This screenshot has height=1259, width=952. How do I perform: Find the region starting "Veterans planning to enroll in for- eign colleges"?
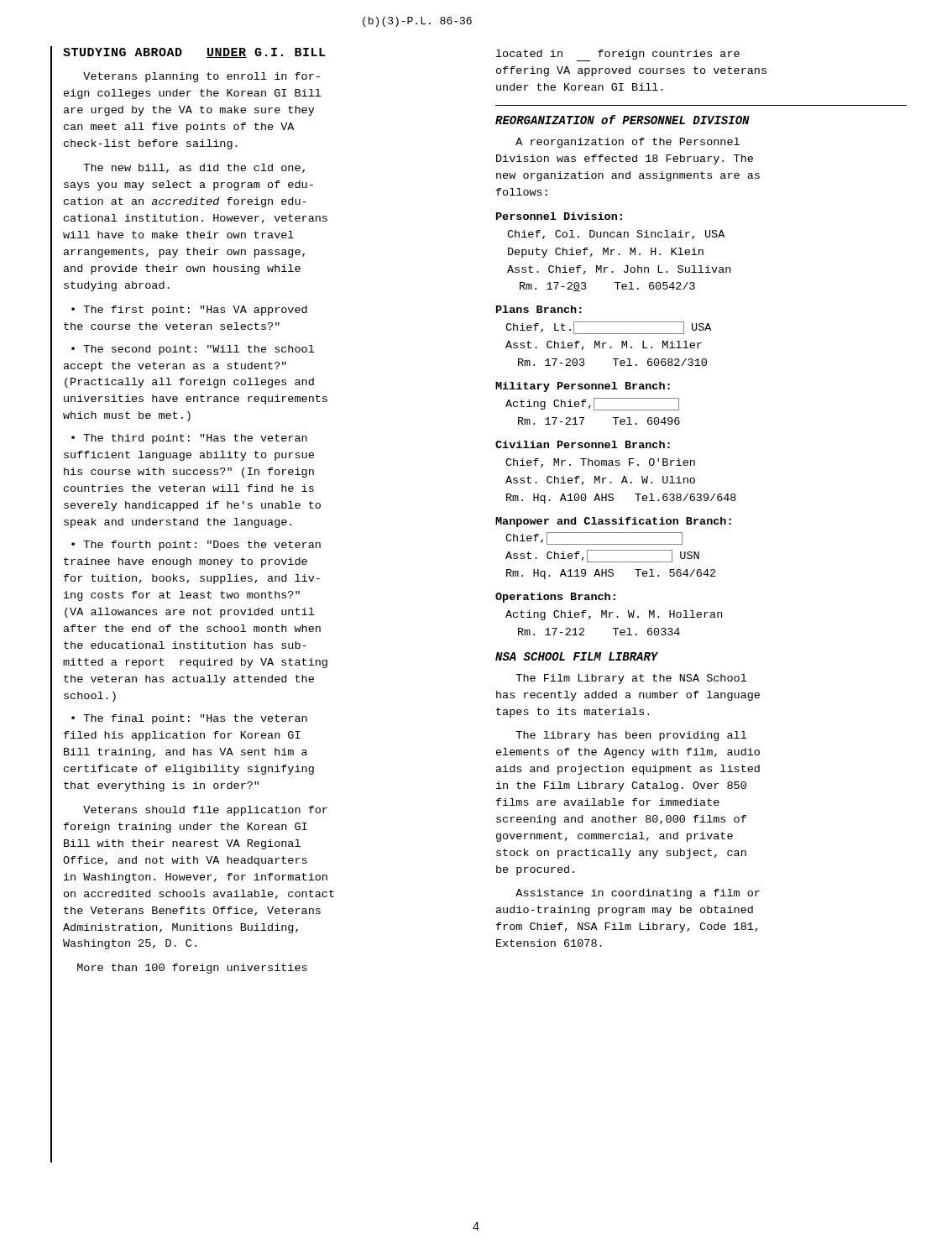(x=192, y=110)
